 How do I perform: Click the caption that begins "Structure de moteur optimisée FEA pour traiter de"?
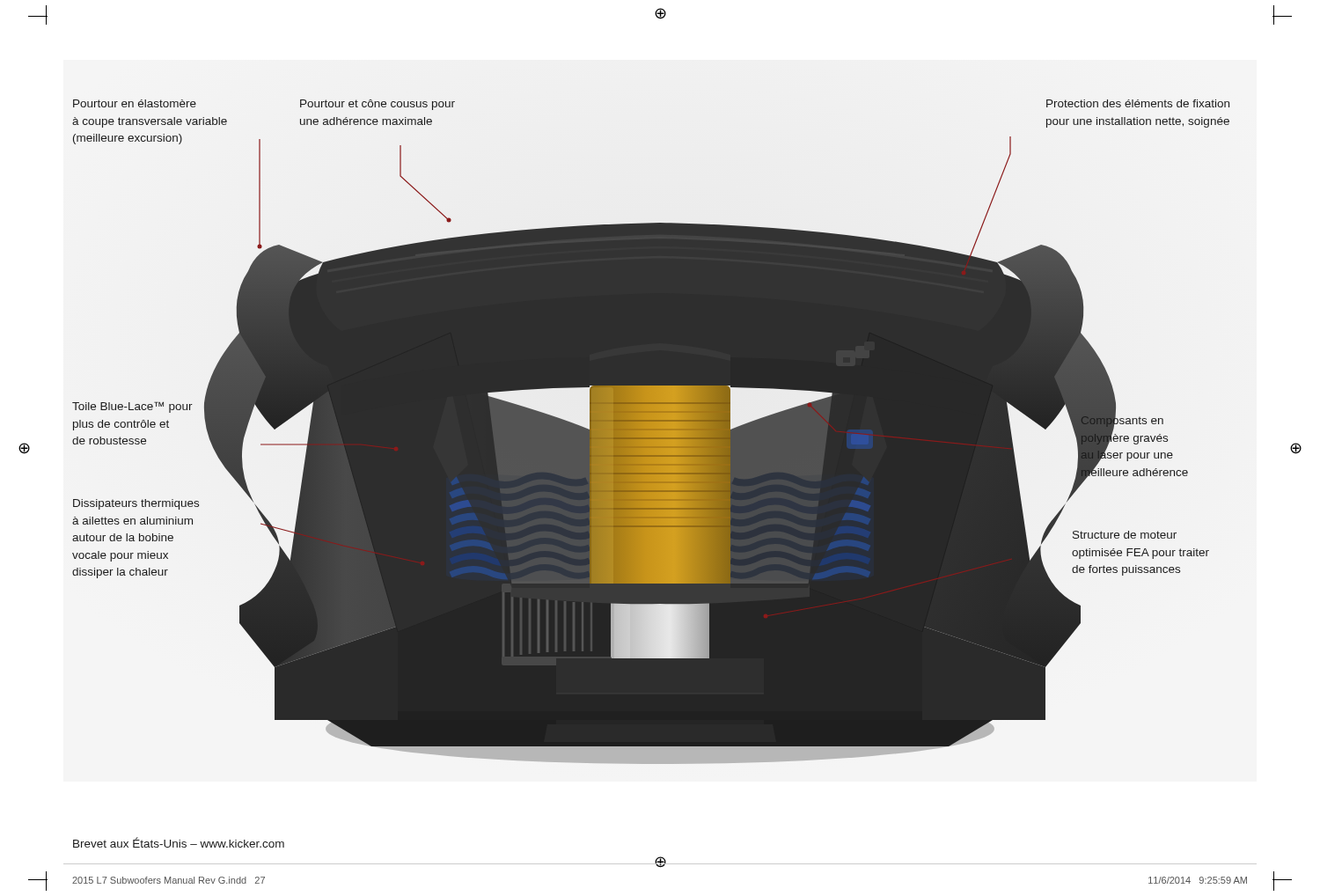click(x=1141, y=552)
